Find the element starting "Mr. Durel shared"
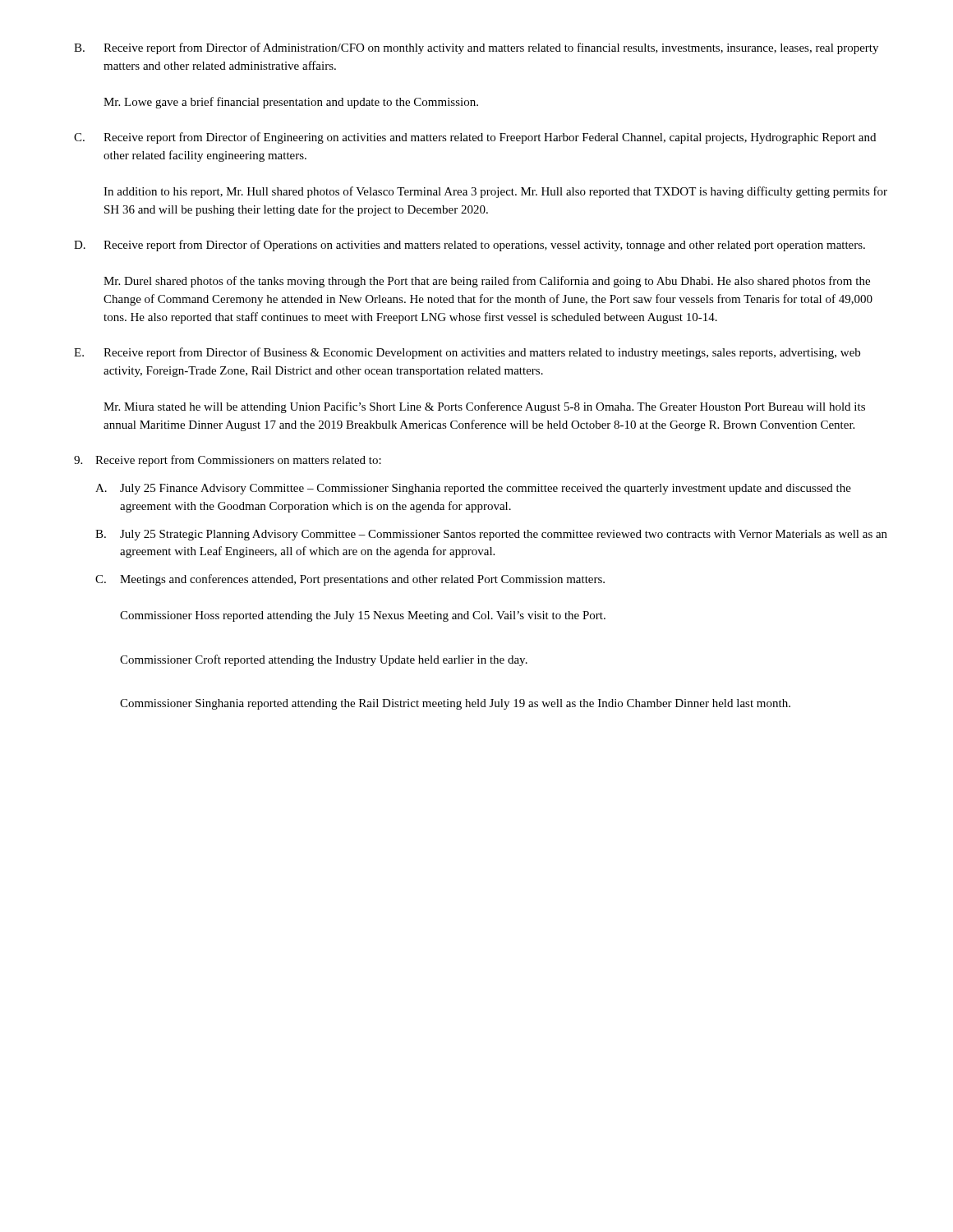 click(488, 299)
